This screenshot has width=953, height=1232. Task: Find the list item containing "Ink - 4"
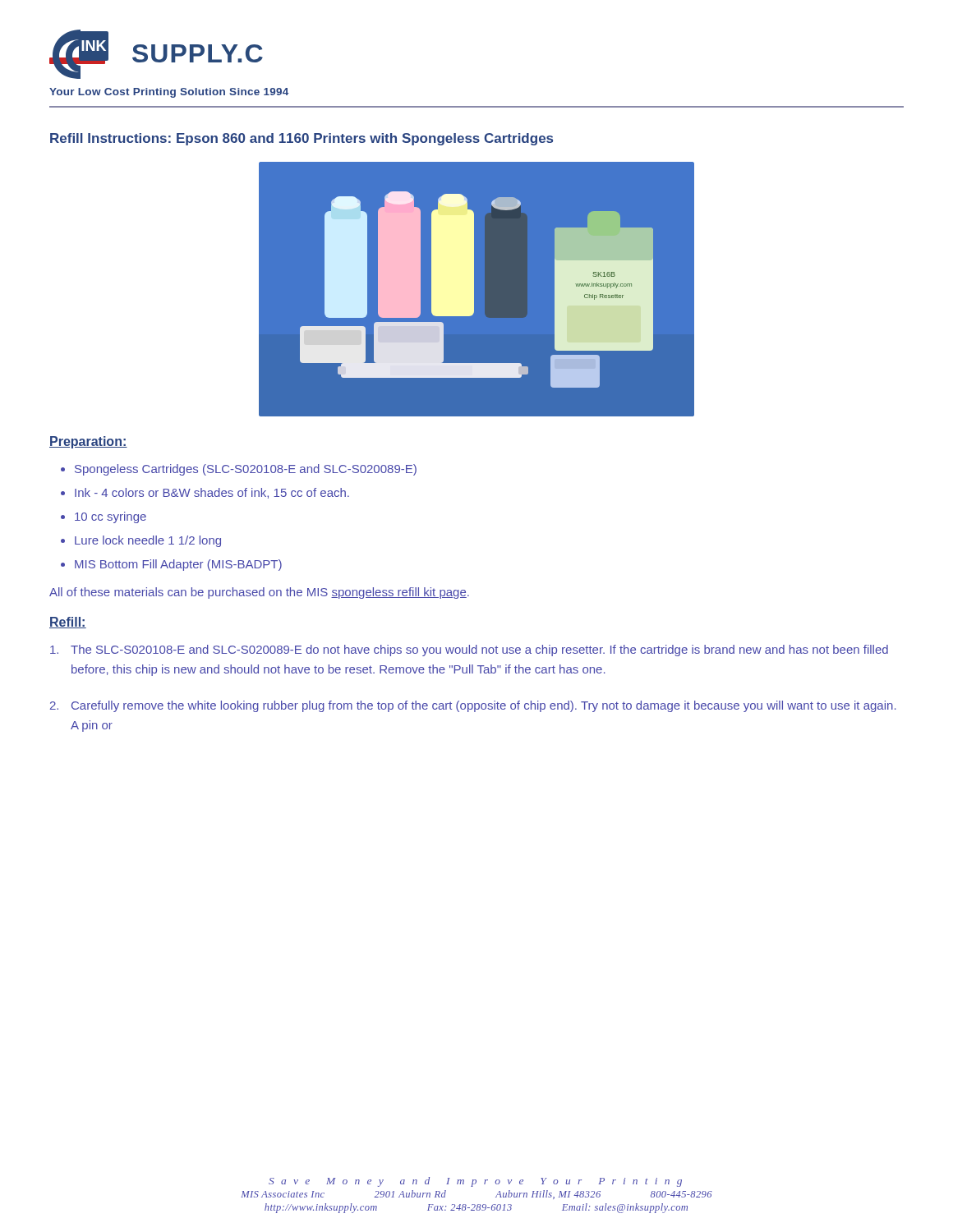coord(212,492)
